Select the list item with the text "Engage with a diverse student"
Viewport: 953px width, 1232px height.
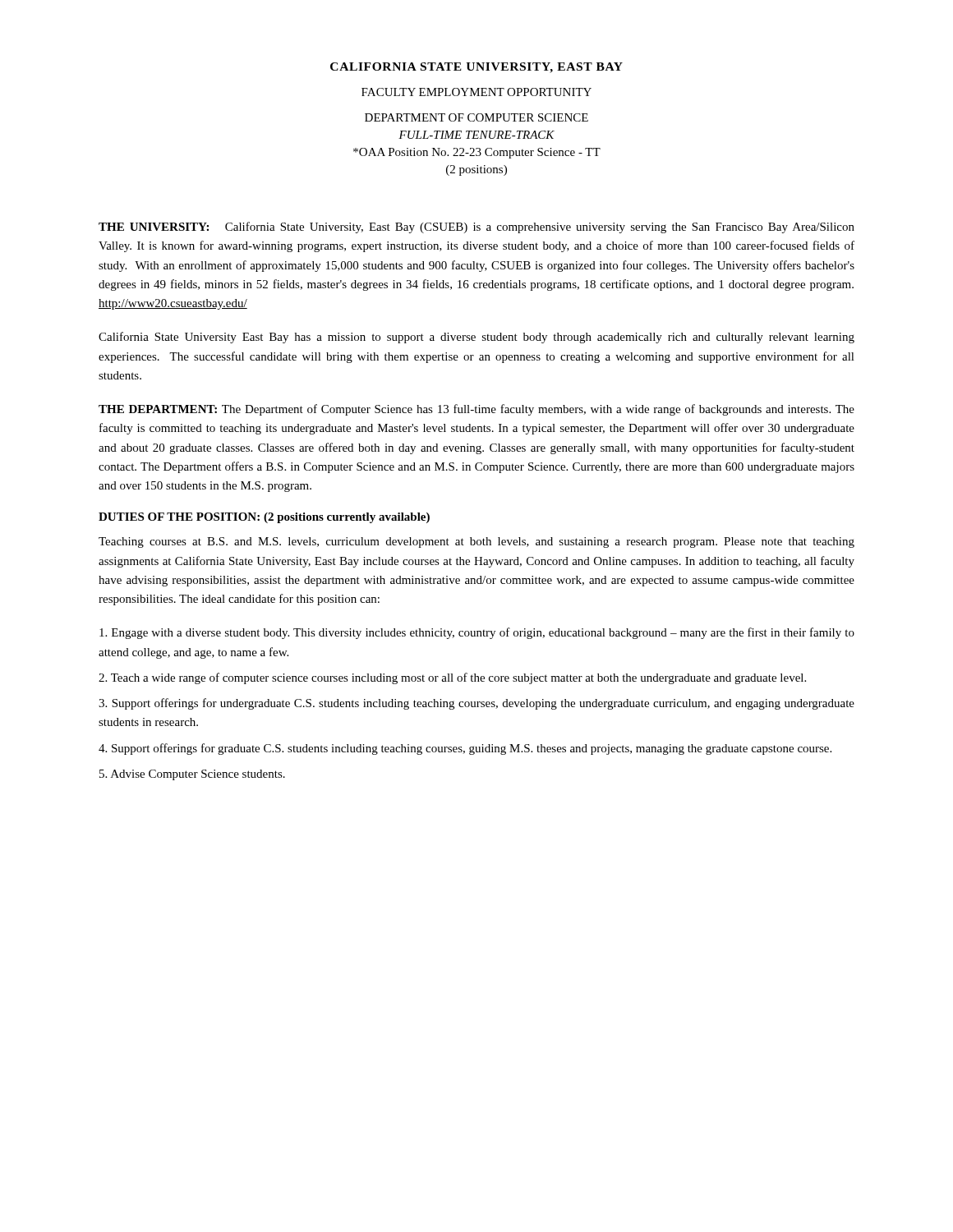click(x=476, y=642)
